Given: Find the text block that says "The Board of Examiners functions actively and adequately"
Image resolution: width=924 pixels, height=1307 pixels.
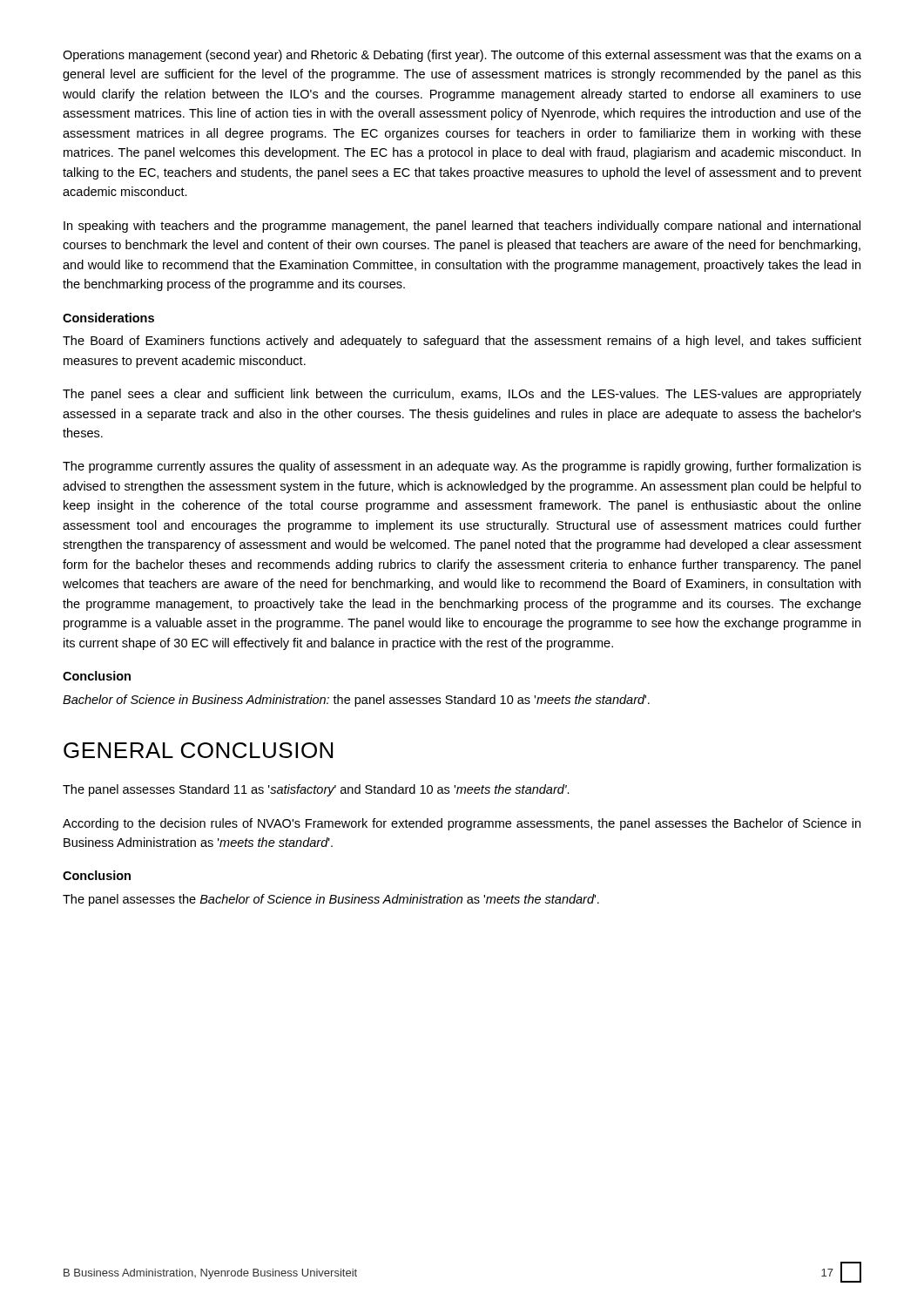Looking at the screenshot, I should click(462, 351).
